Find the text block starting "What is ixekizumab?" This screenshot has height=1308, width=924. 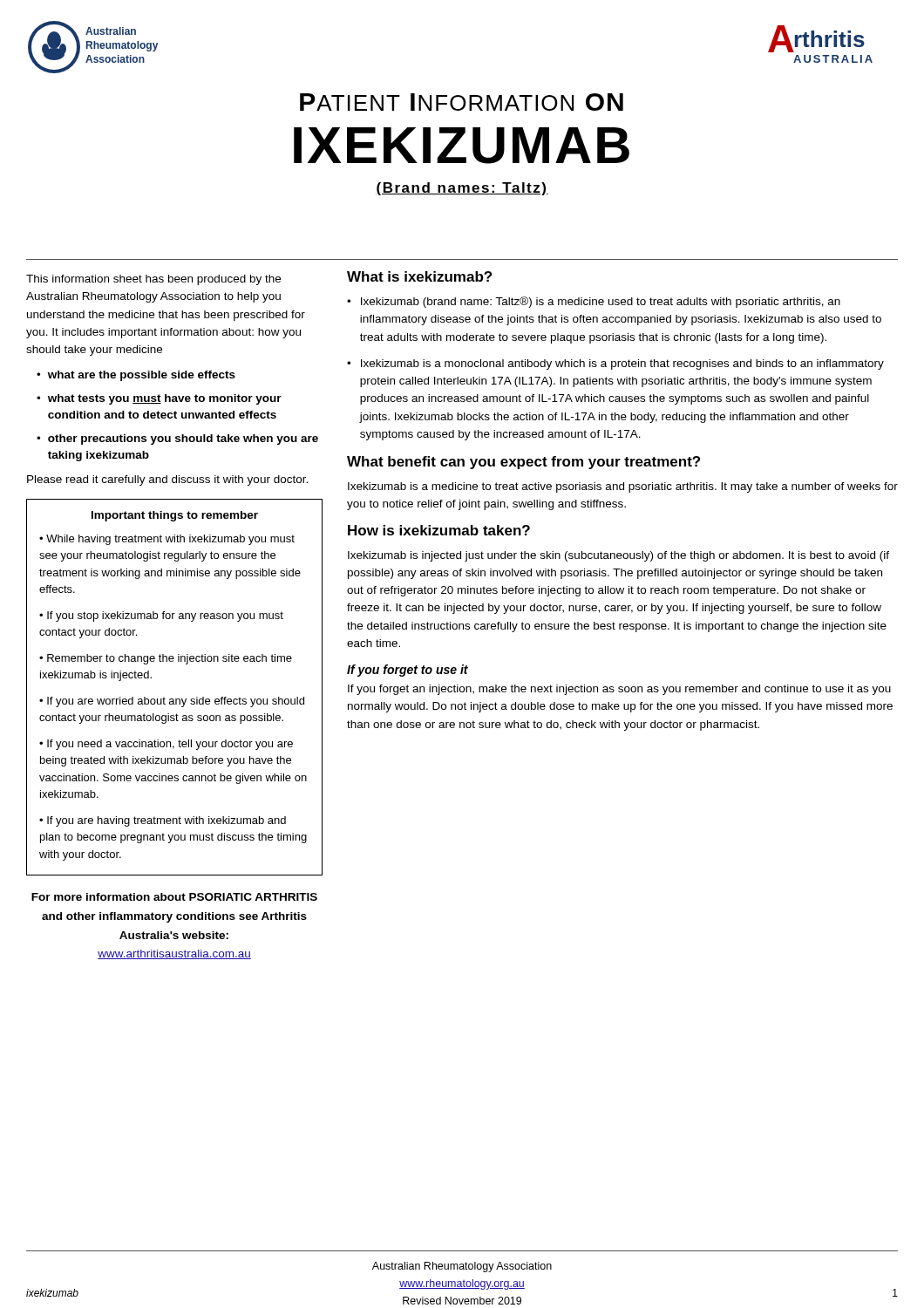coord(419,276)
